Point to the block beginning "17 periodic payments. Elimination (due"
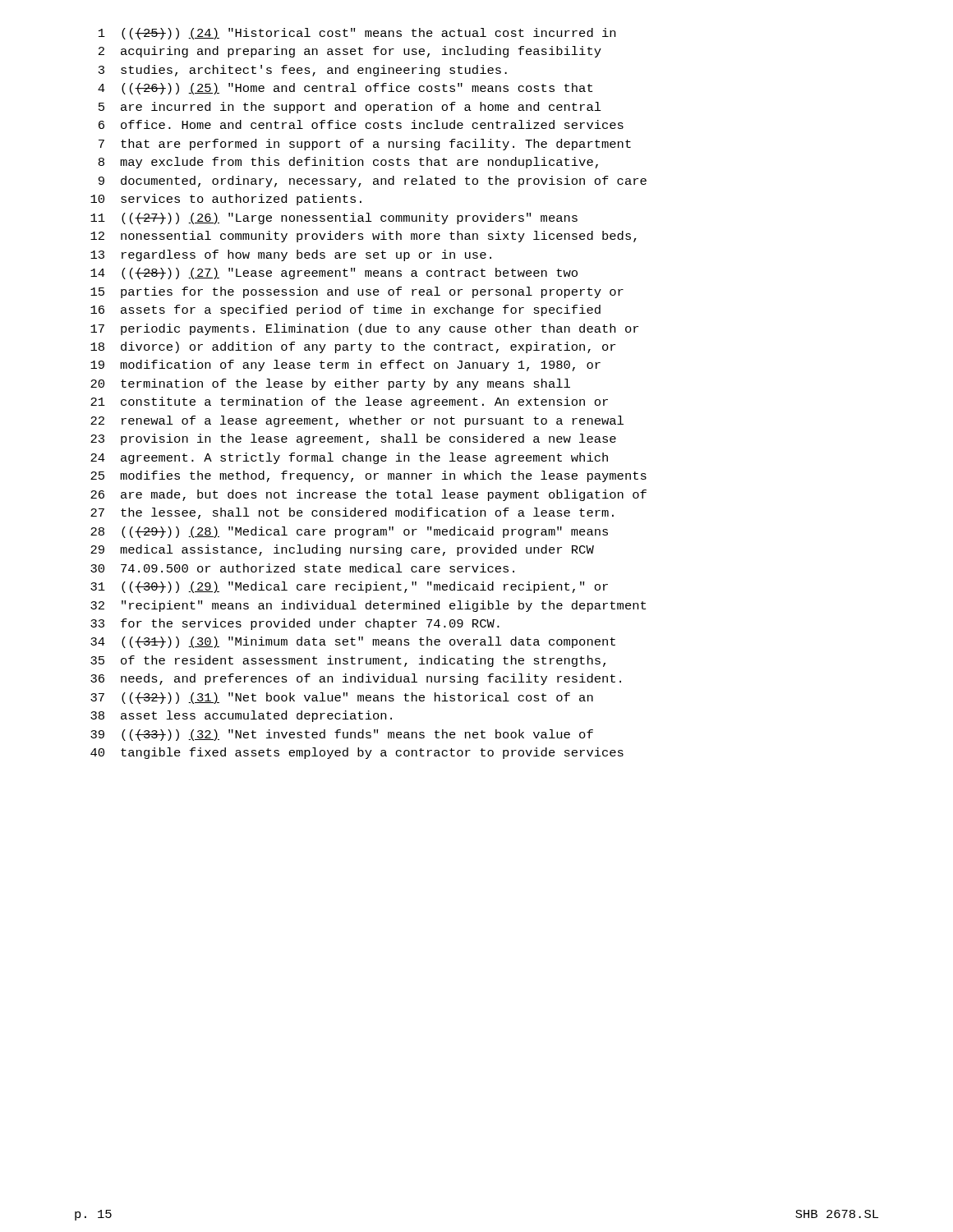The width and height of the screenshot is (953, 1232). (x=476, y=329)
